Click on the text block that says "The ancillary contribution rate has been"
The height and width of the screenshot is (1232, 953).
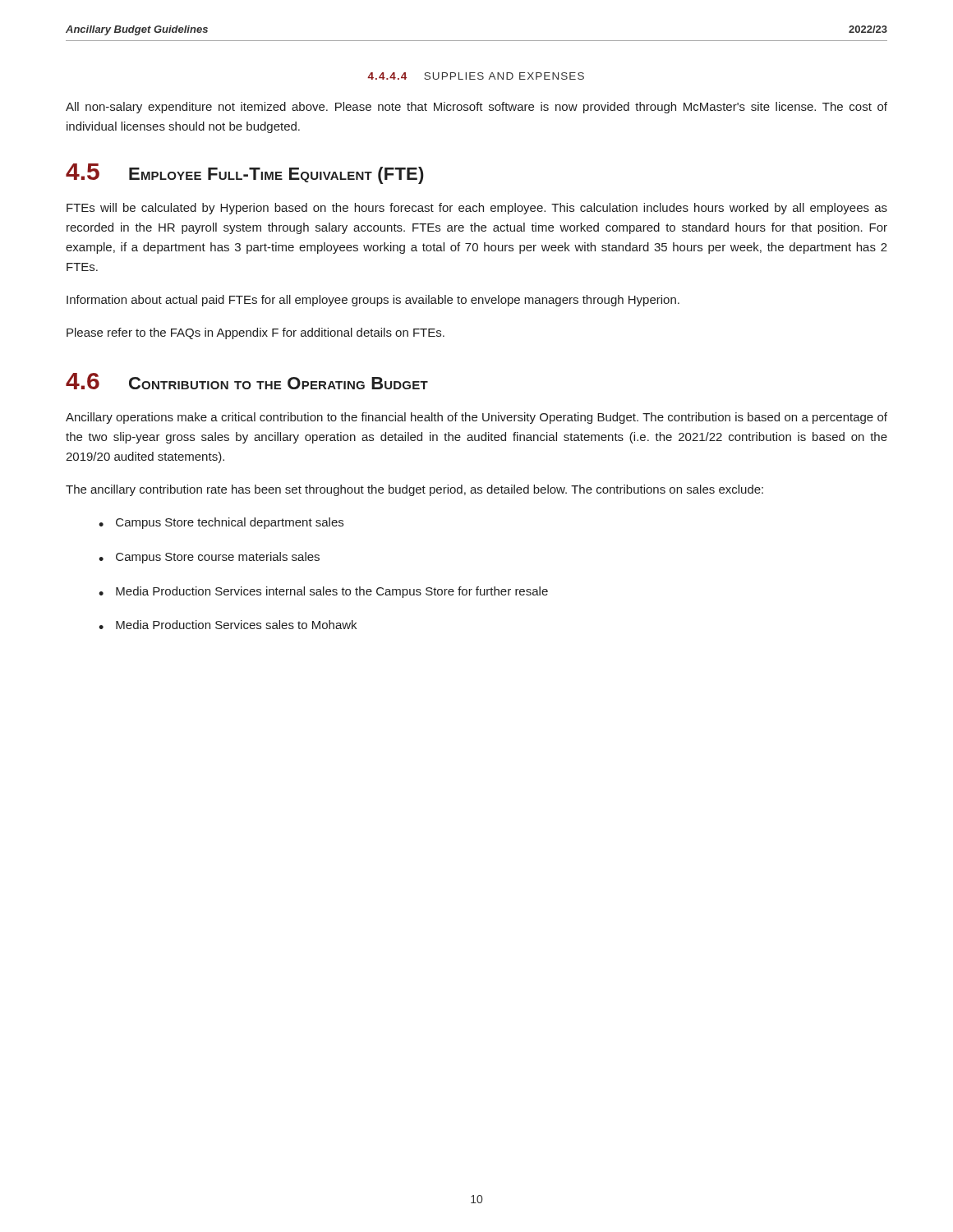coord(415,489)
